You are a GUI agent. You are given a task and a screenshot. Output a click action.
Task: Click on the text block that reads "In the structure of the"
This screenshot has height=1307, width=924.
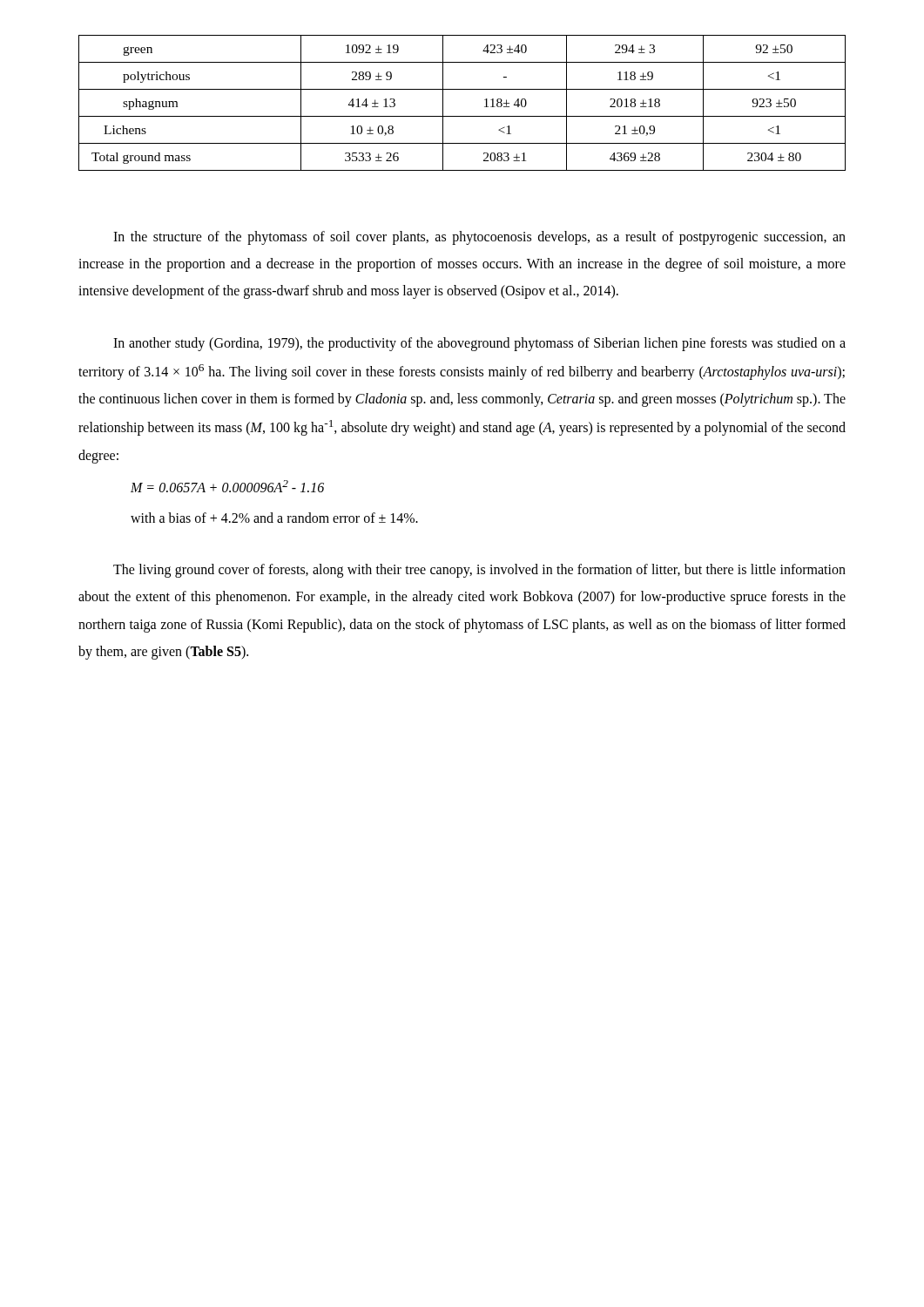pos(462,264)
